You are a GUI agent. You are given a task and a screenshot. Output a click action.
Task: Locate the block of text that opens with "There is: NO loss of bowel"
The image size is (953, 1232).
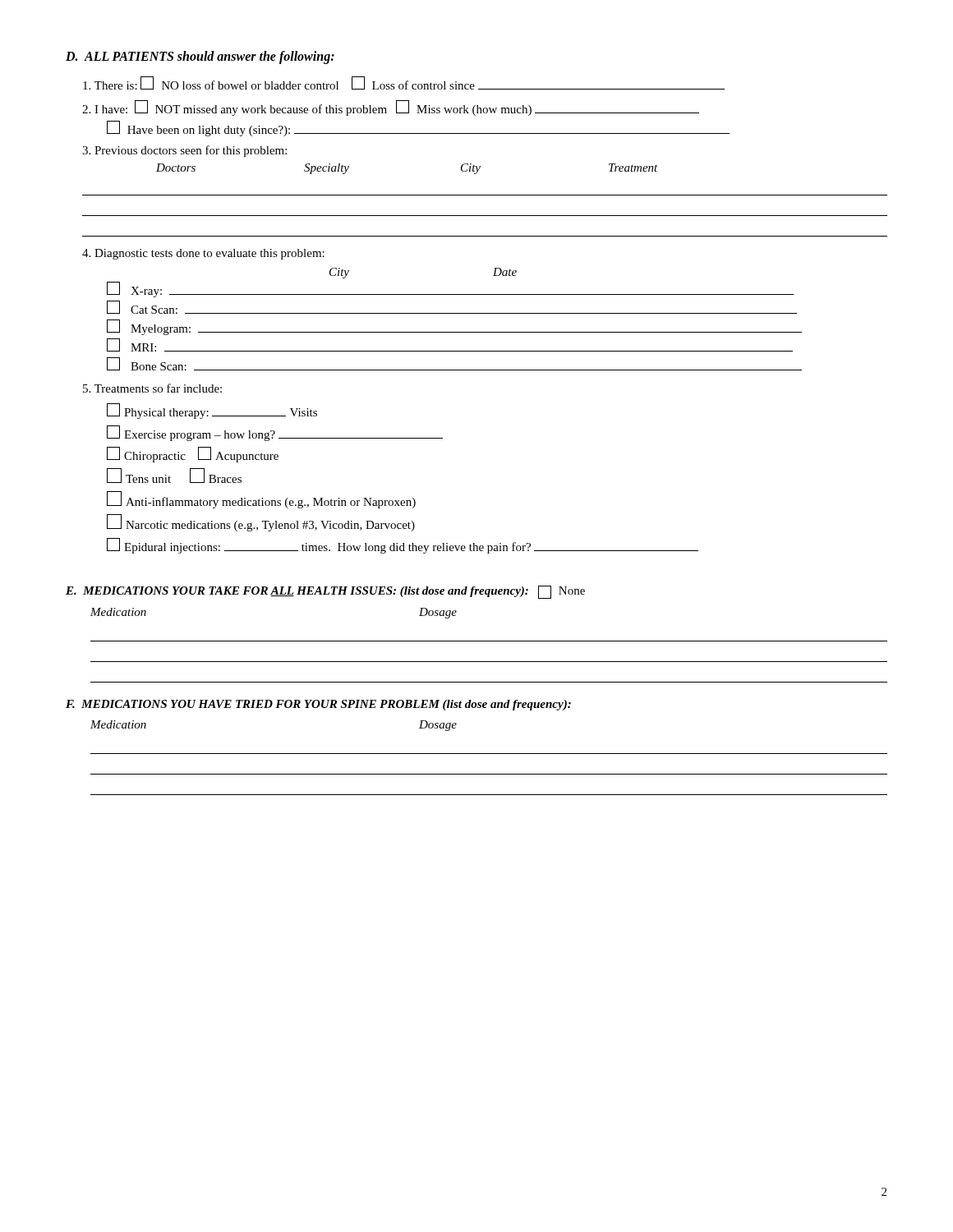403,84
